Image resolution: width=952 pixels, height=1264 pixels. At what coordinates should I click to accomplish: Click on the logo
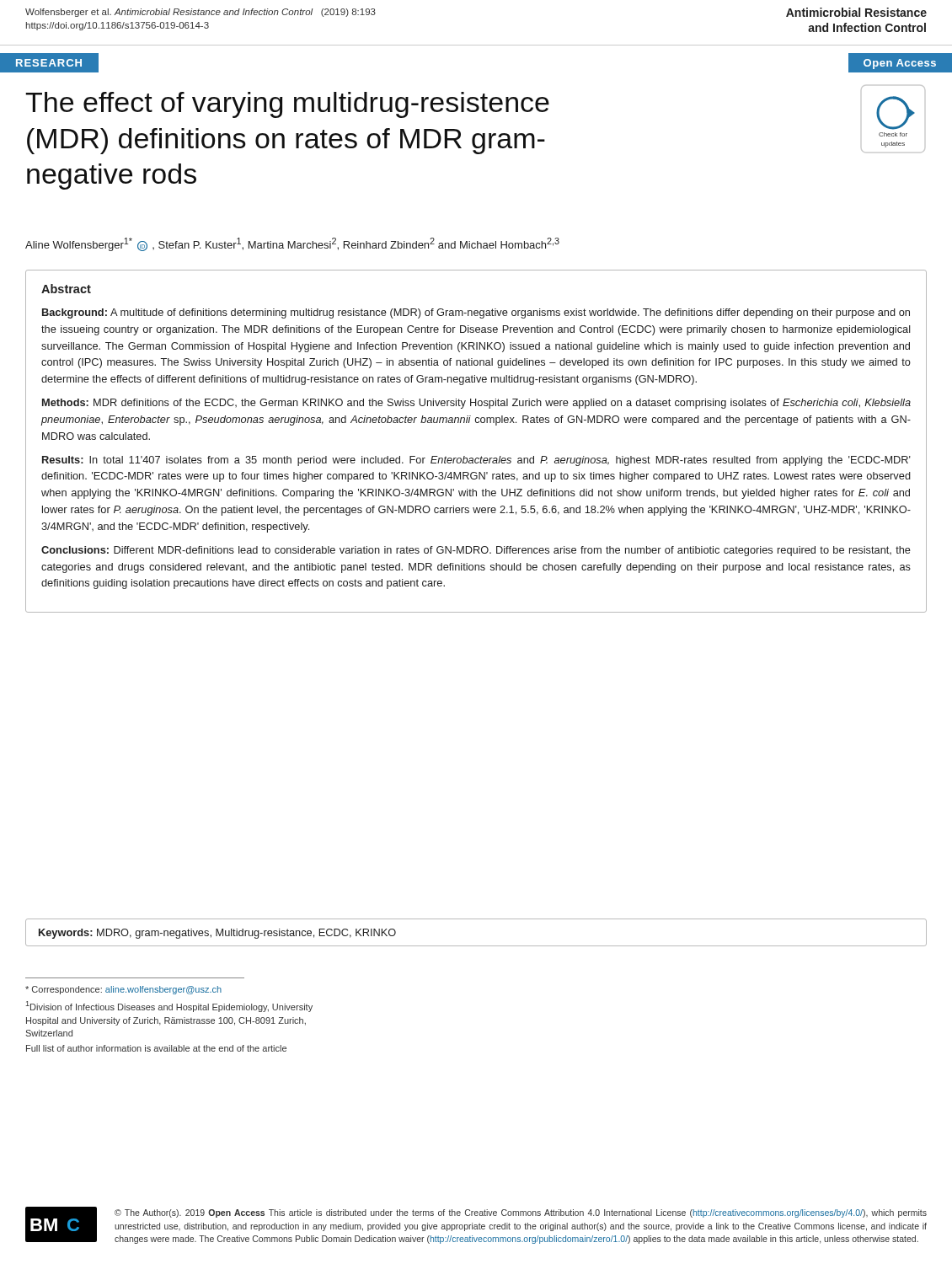[63, 1226]
